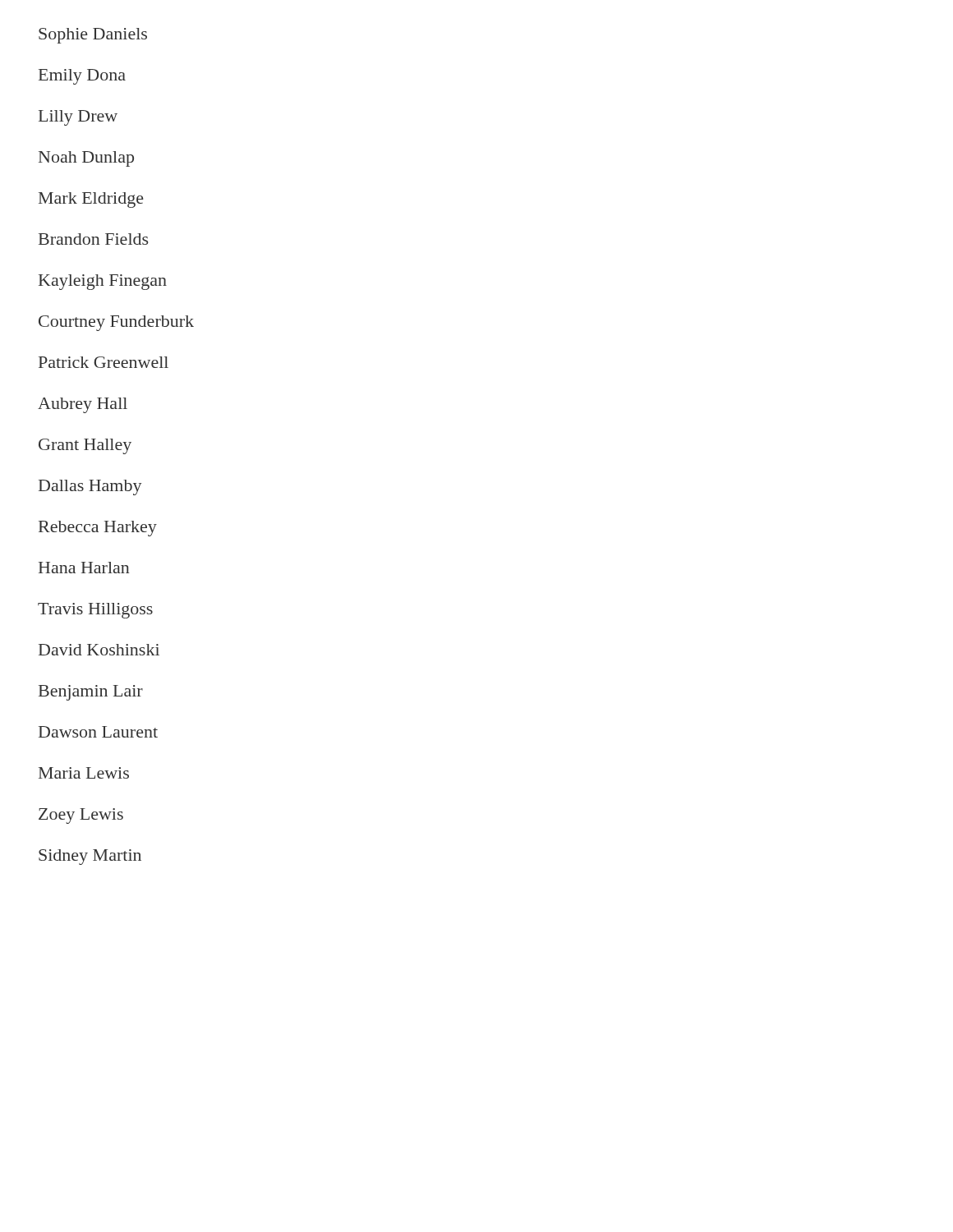This screenshot has height=1232, width=953.
Task: Locate the text starting "Emily Dona"
Action: click(82, 75)
